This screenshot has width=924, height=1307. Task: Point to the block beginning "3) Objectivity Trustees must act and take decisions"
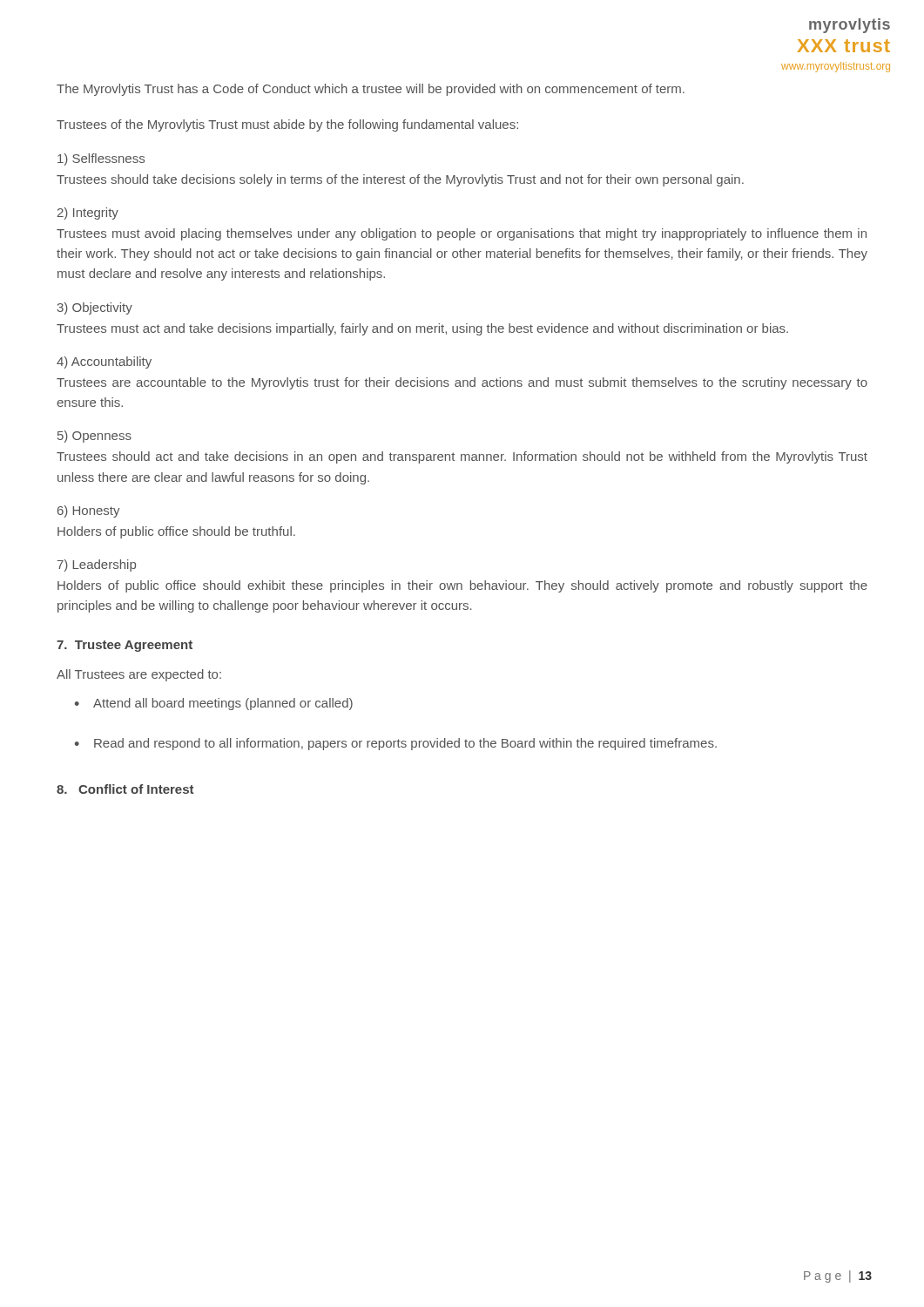tap(462, 319)
